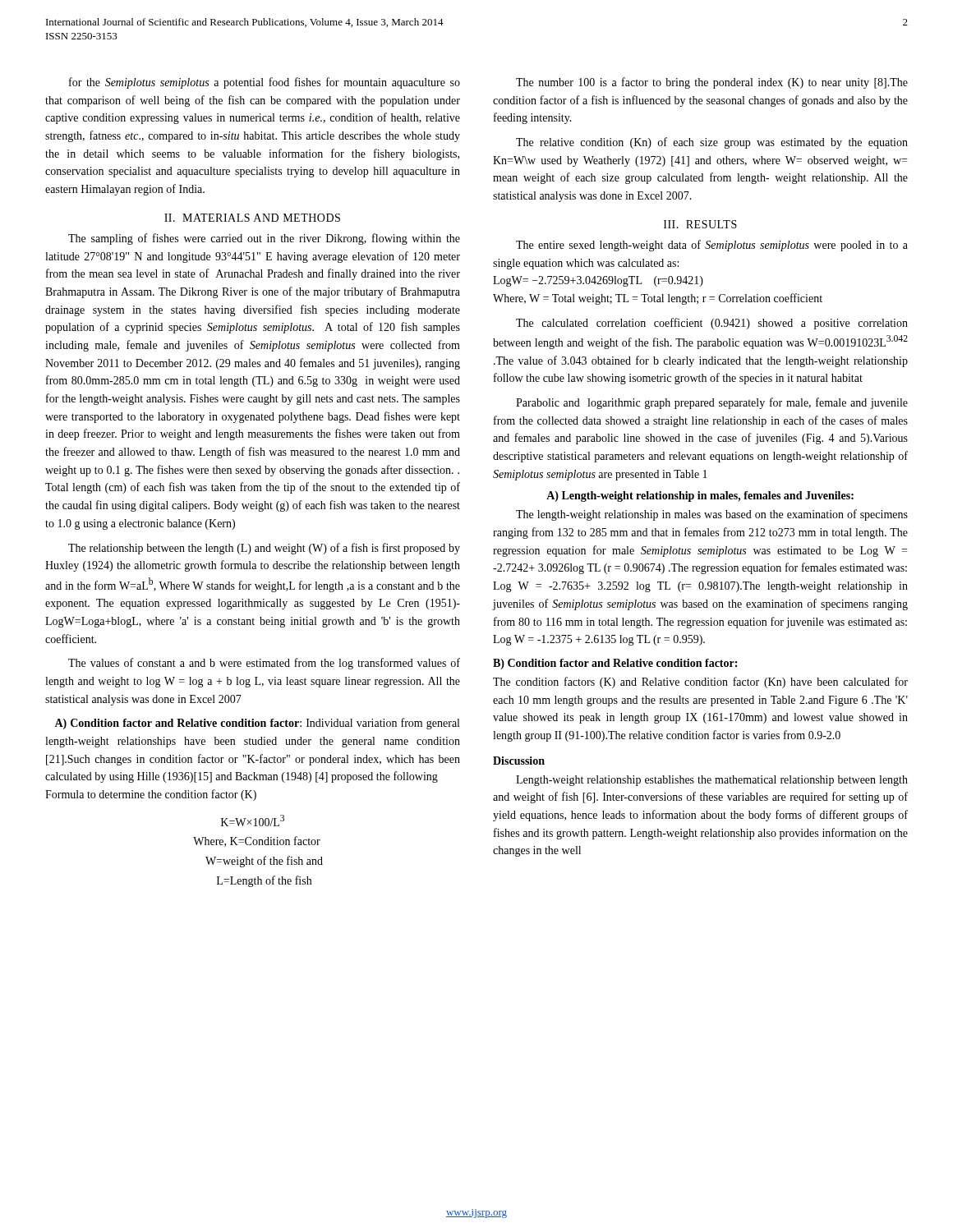
Task: Point to the element starting "for the Semiplotus semiplotus a"
Action: pos(253,136)
